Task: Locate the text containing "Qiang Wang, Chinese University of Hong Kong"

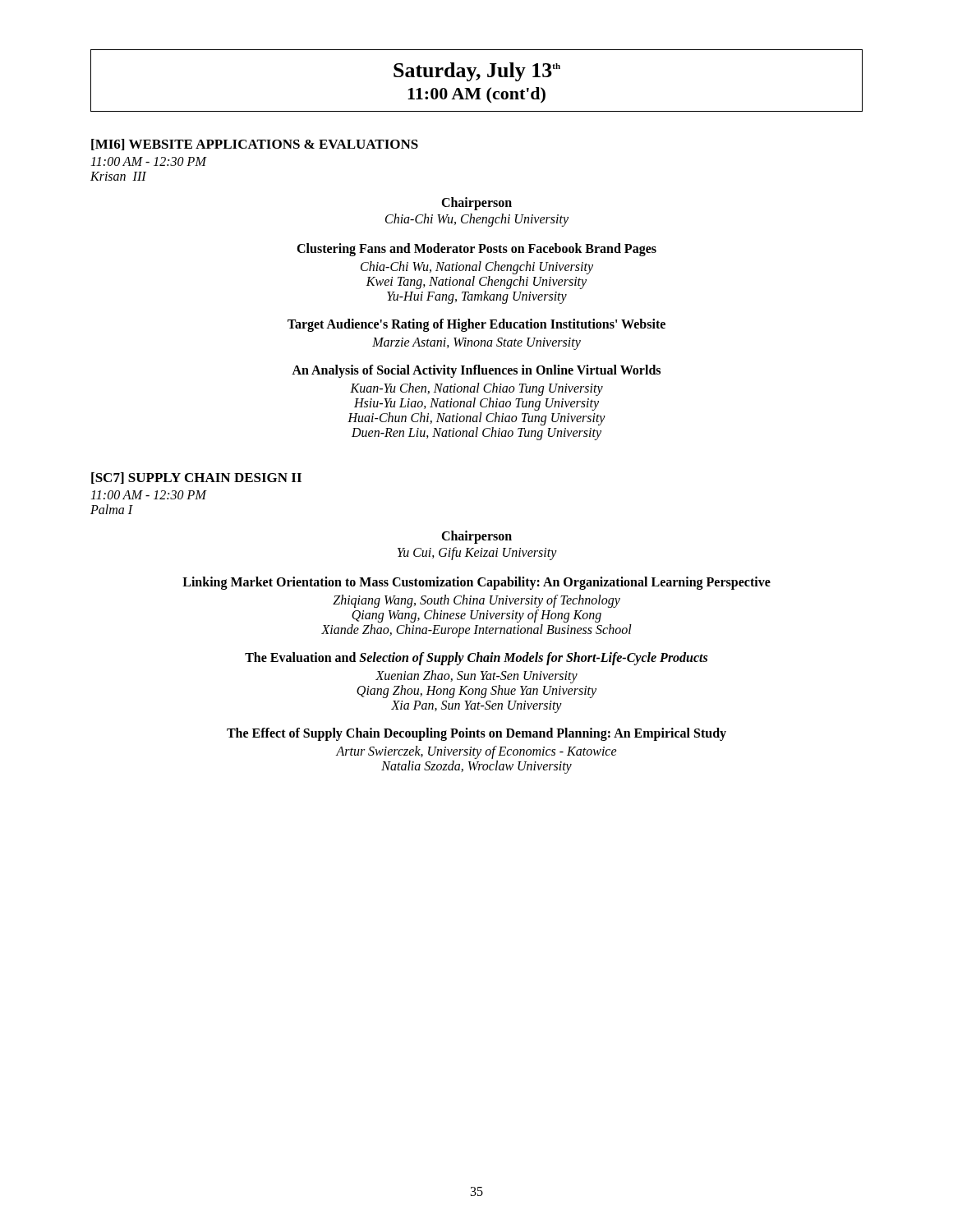Action: coord(476,615)
